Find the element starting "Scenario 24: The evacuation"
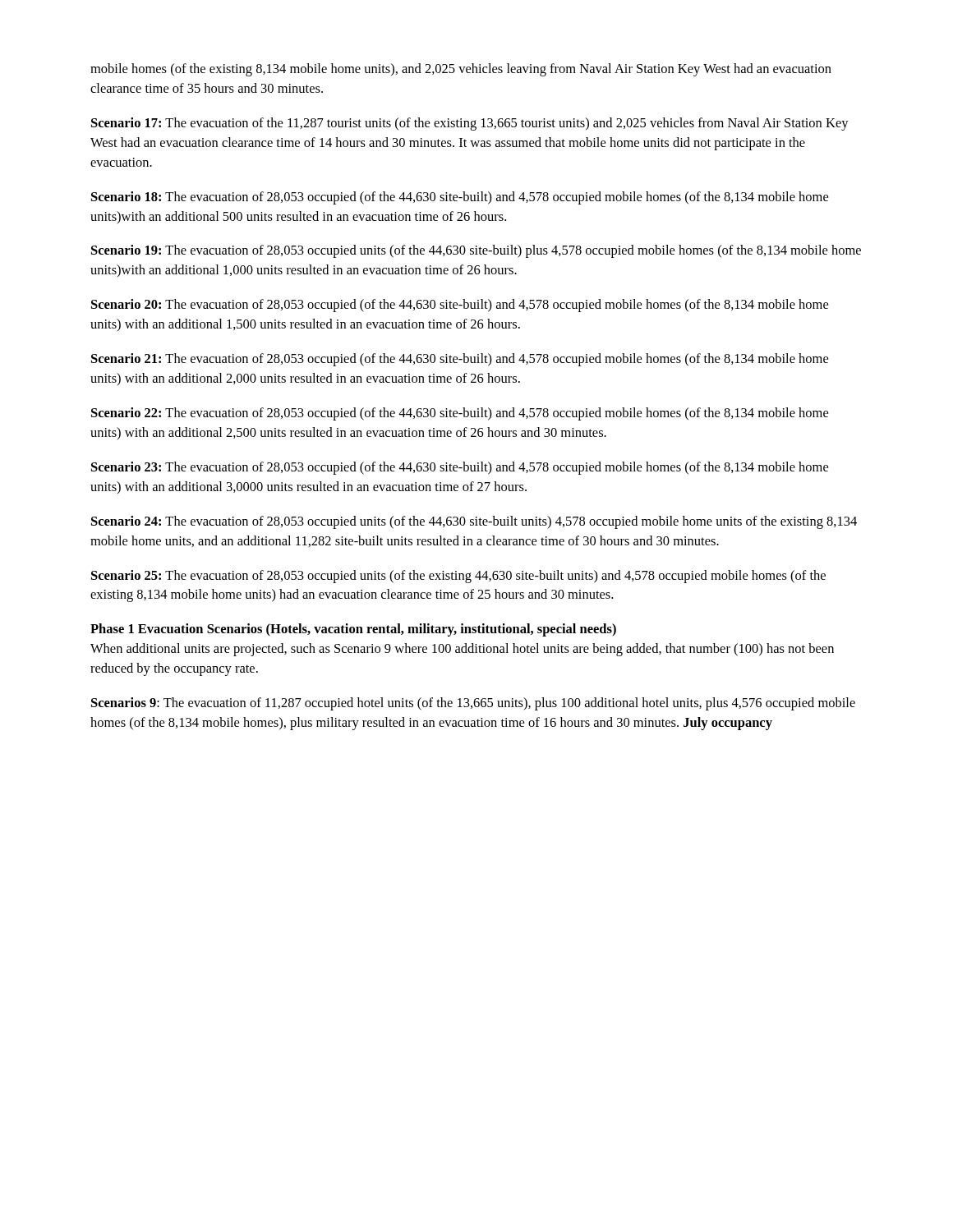 coord(474,531)
